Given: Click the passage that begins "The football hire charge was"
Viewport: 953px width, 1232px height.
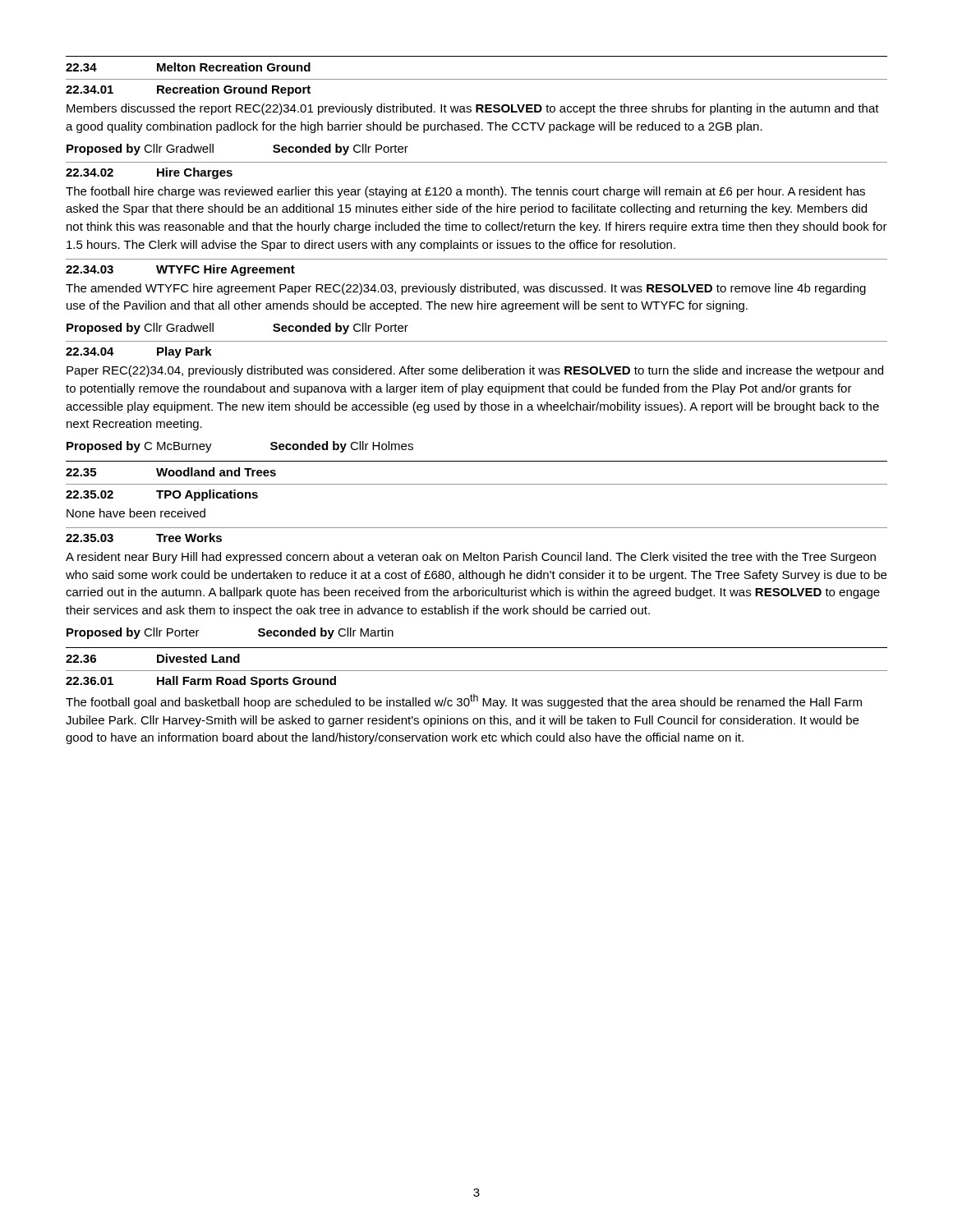Looking at the screenshot, I should click(476, 217).
